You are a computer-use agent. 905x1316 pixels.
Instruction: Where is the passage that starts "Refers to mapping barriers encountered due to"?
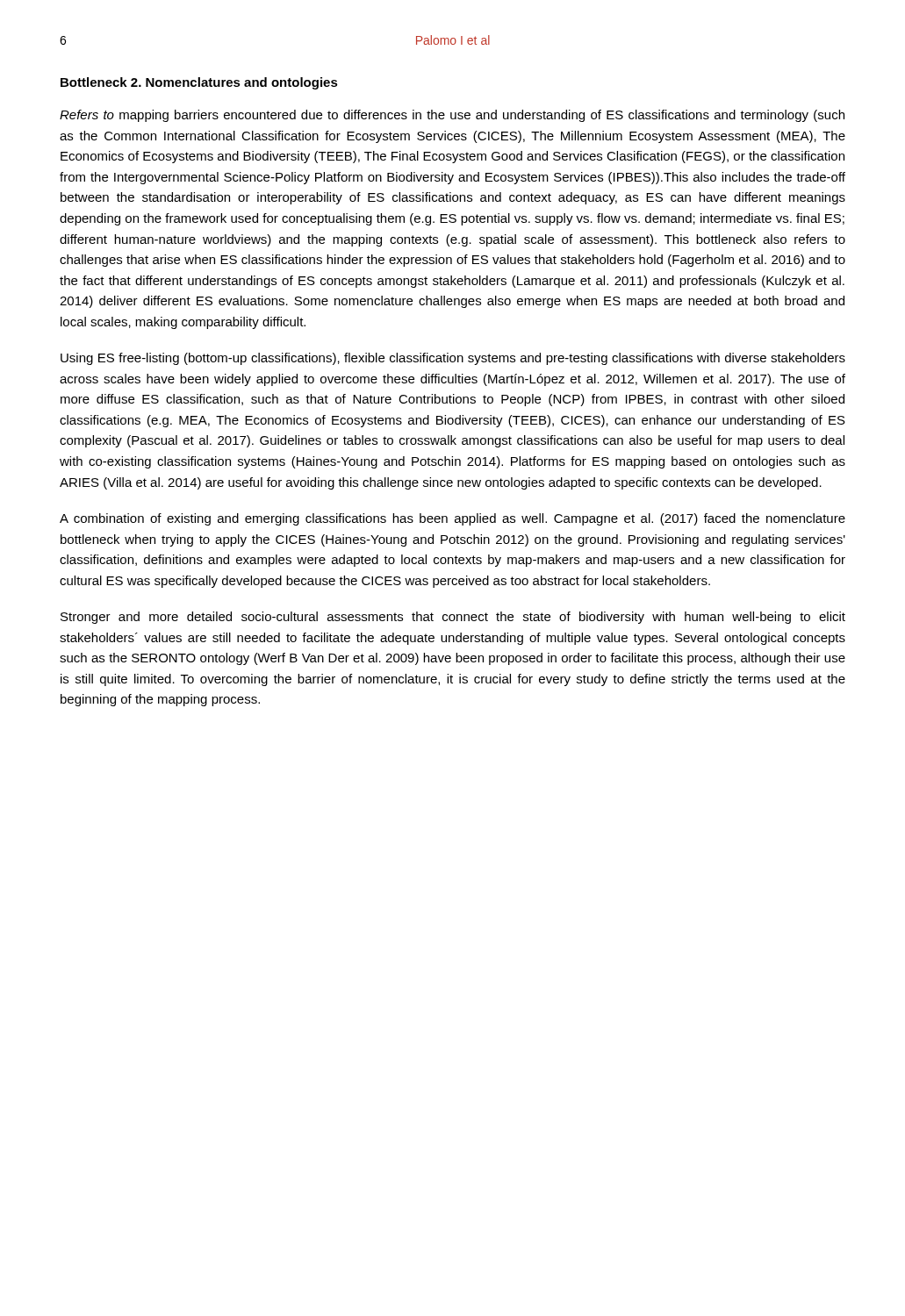coord(452,218)
